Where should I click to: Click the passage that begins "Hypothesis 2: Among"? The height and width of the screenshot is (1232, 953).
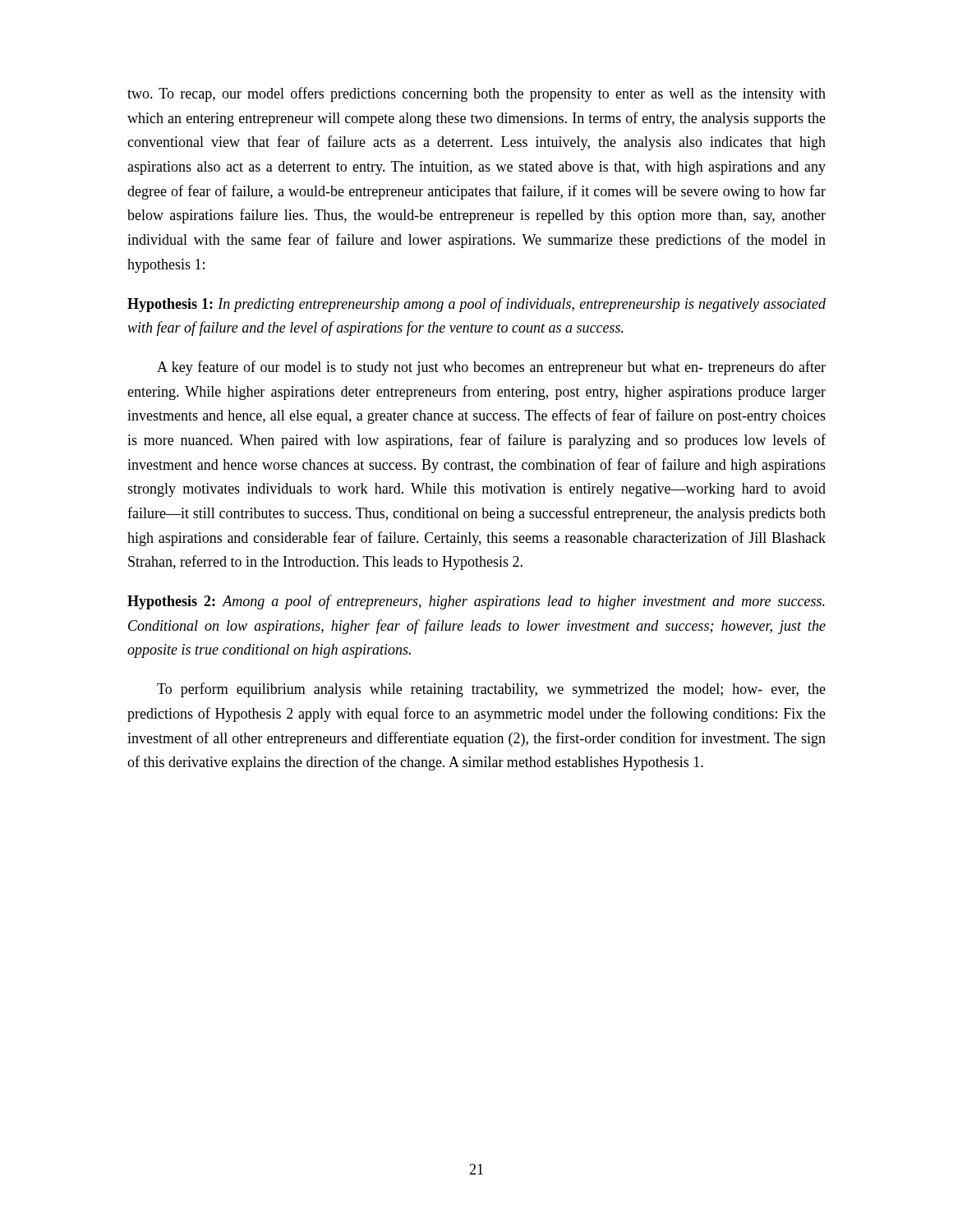476,626
